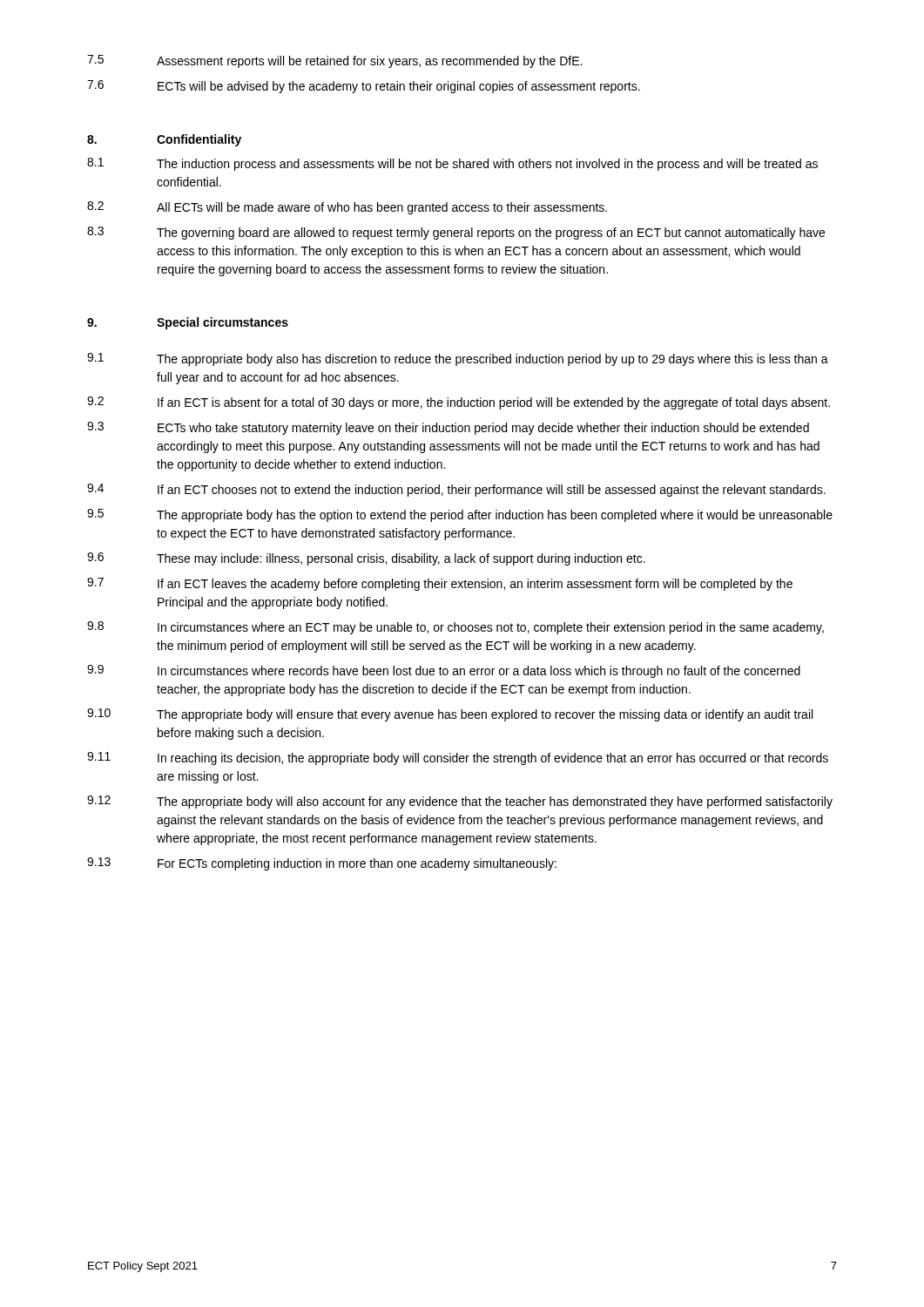This screenshot has height=1307, width=924.
Task: Point to the block beginning "9.5 The appropriate body"
Action: click(462, 524)
